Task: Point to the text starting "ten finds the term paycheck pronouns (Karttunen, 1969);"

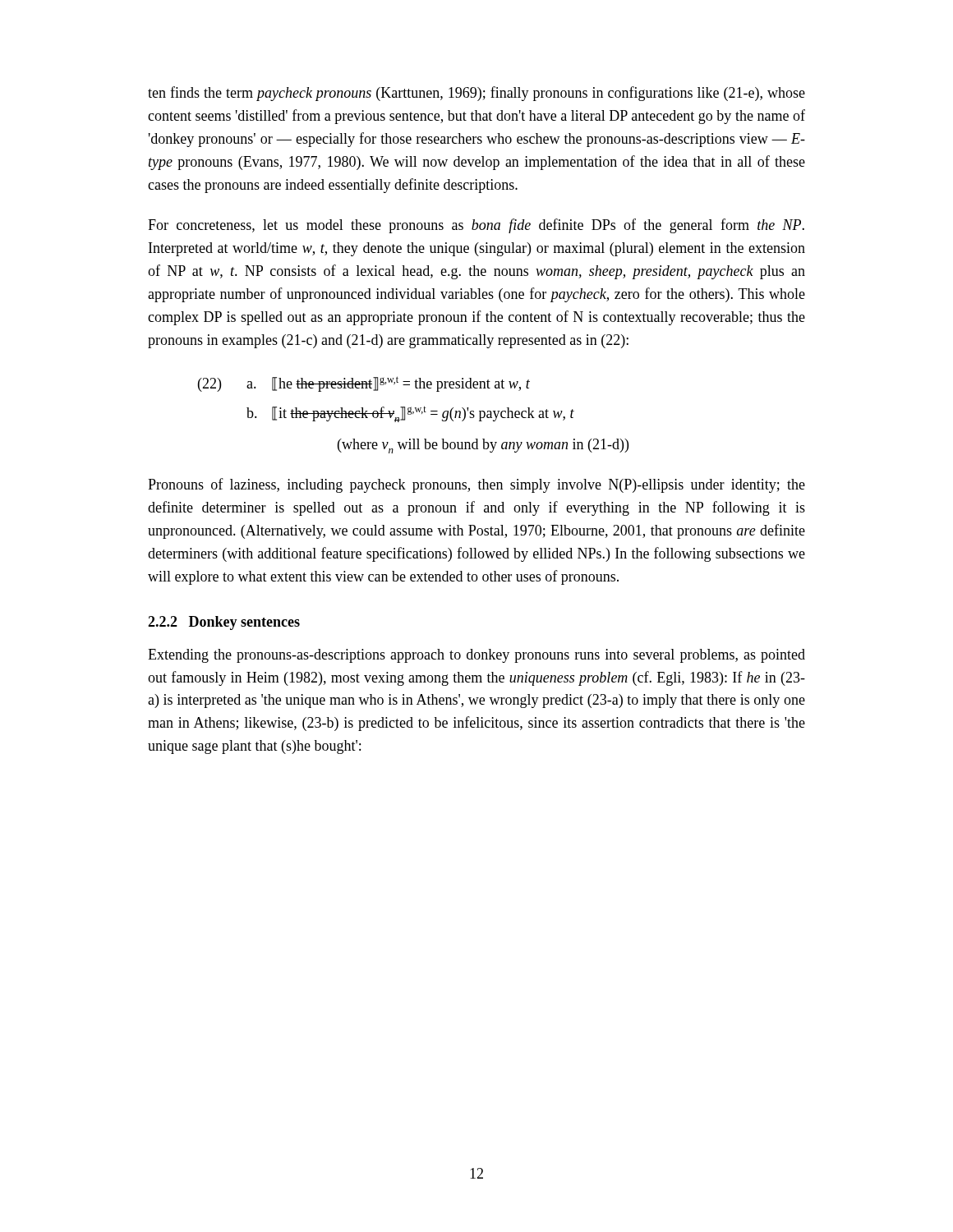Action: click(x=476, y=139)
